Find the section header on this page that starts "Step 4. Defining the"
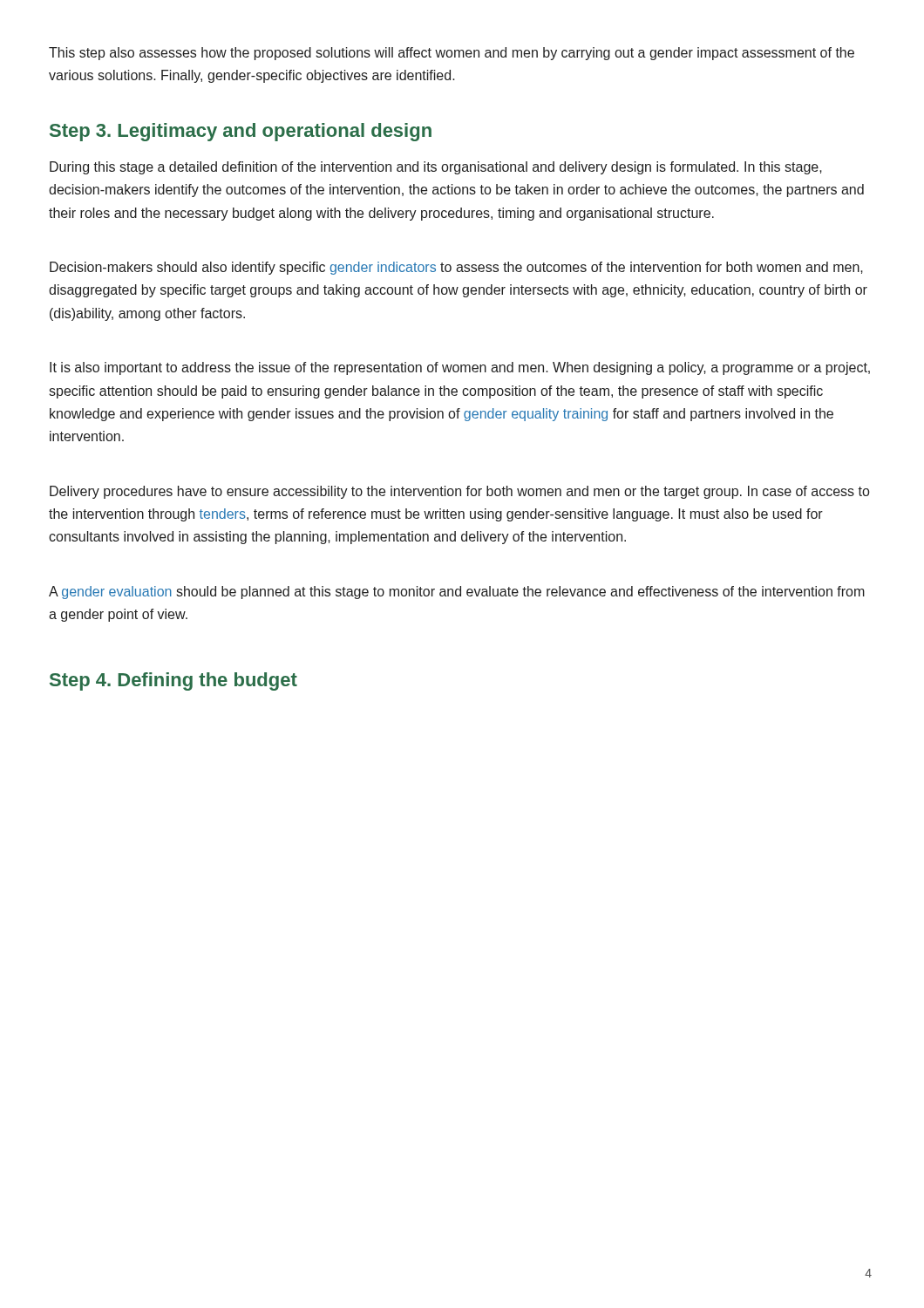The image size is (924, 1308). [173, 679]
